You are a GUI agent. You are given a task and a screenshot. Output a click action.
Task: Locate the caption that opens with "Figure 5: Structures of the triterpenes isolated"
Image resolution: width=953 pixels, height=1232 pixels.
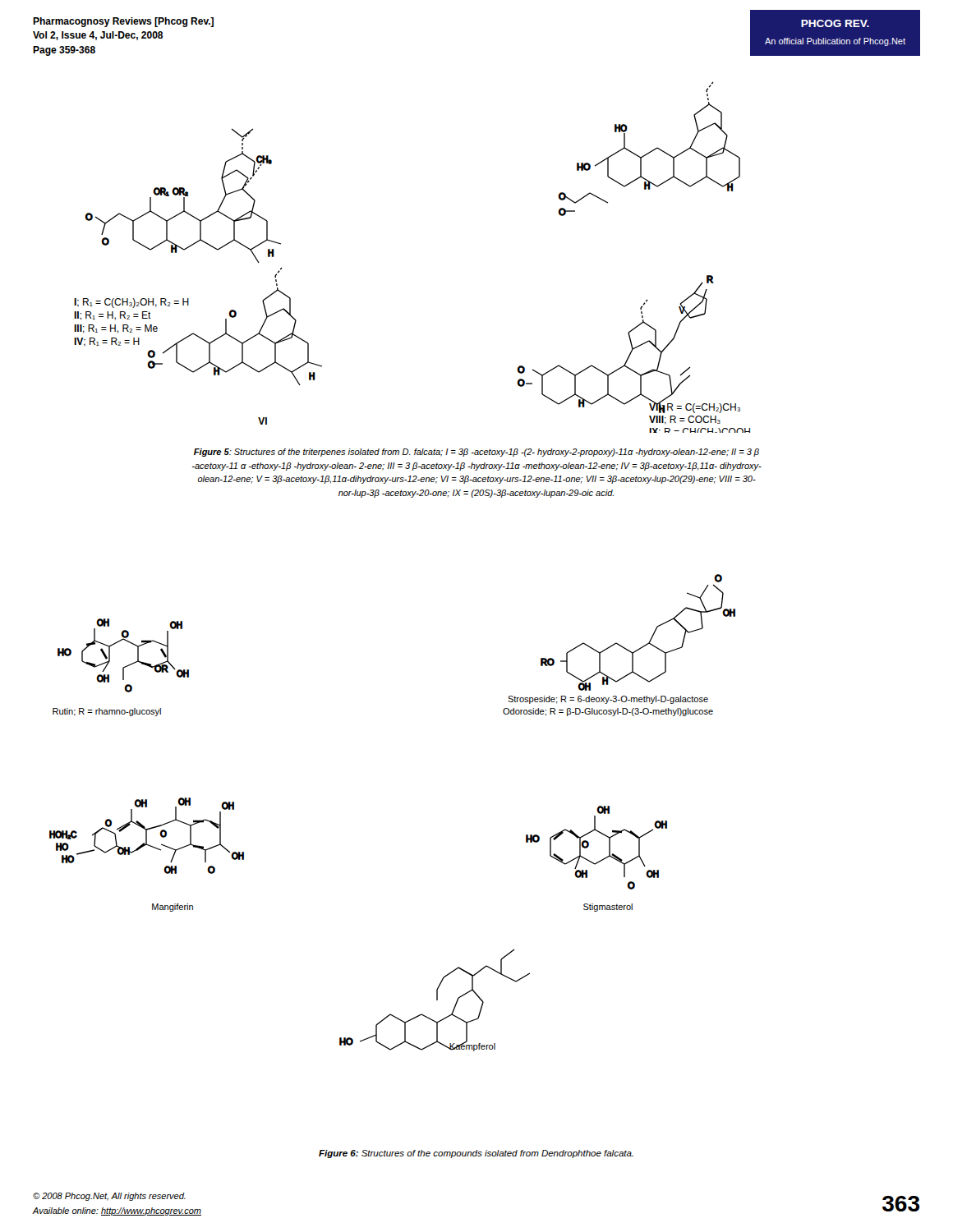click(x=476, y=472)
